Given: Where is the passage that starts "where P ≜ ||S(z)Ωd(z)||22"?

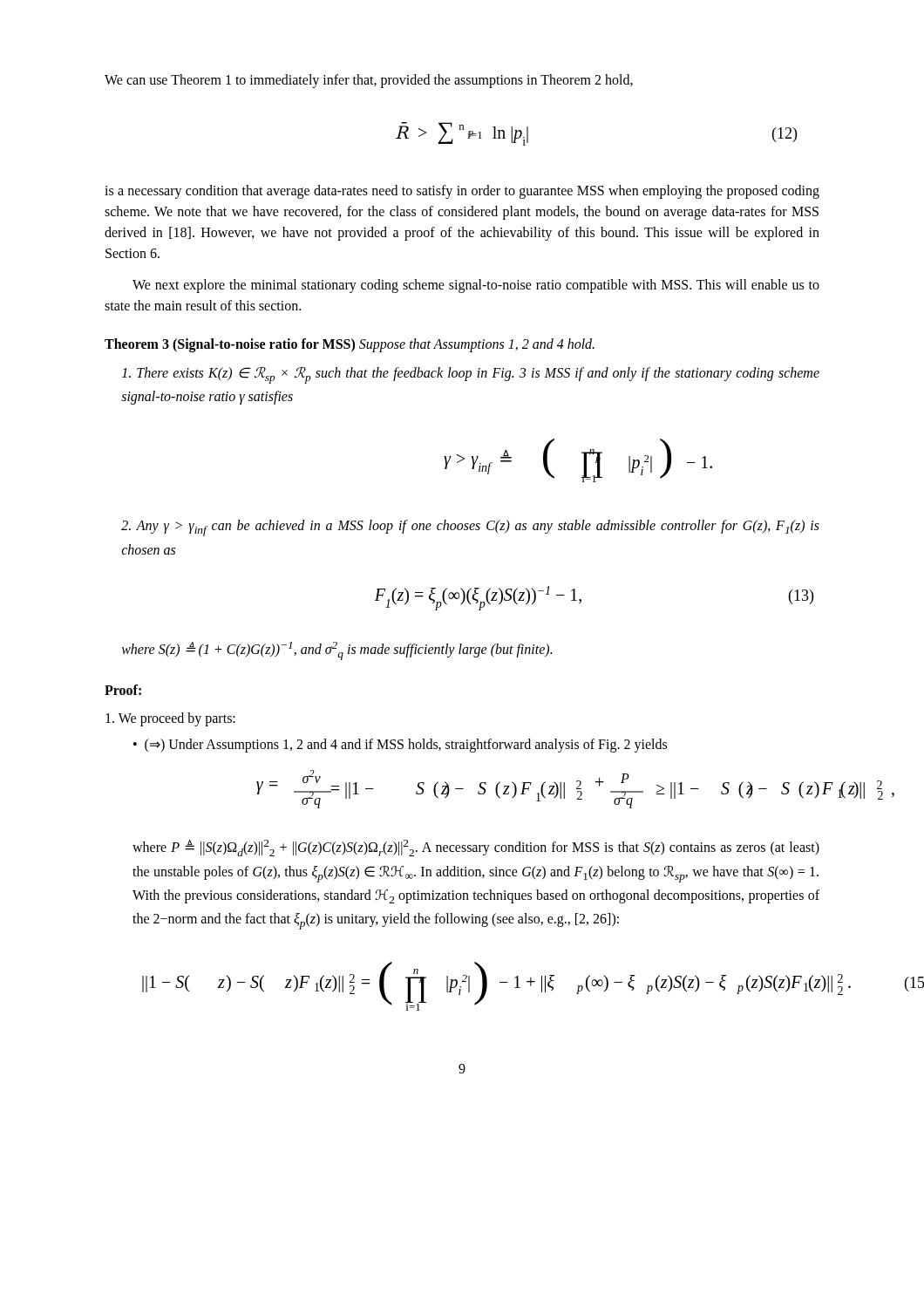Looking at the screenshot, I should pos(476,883).
